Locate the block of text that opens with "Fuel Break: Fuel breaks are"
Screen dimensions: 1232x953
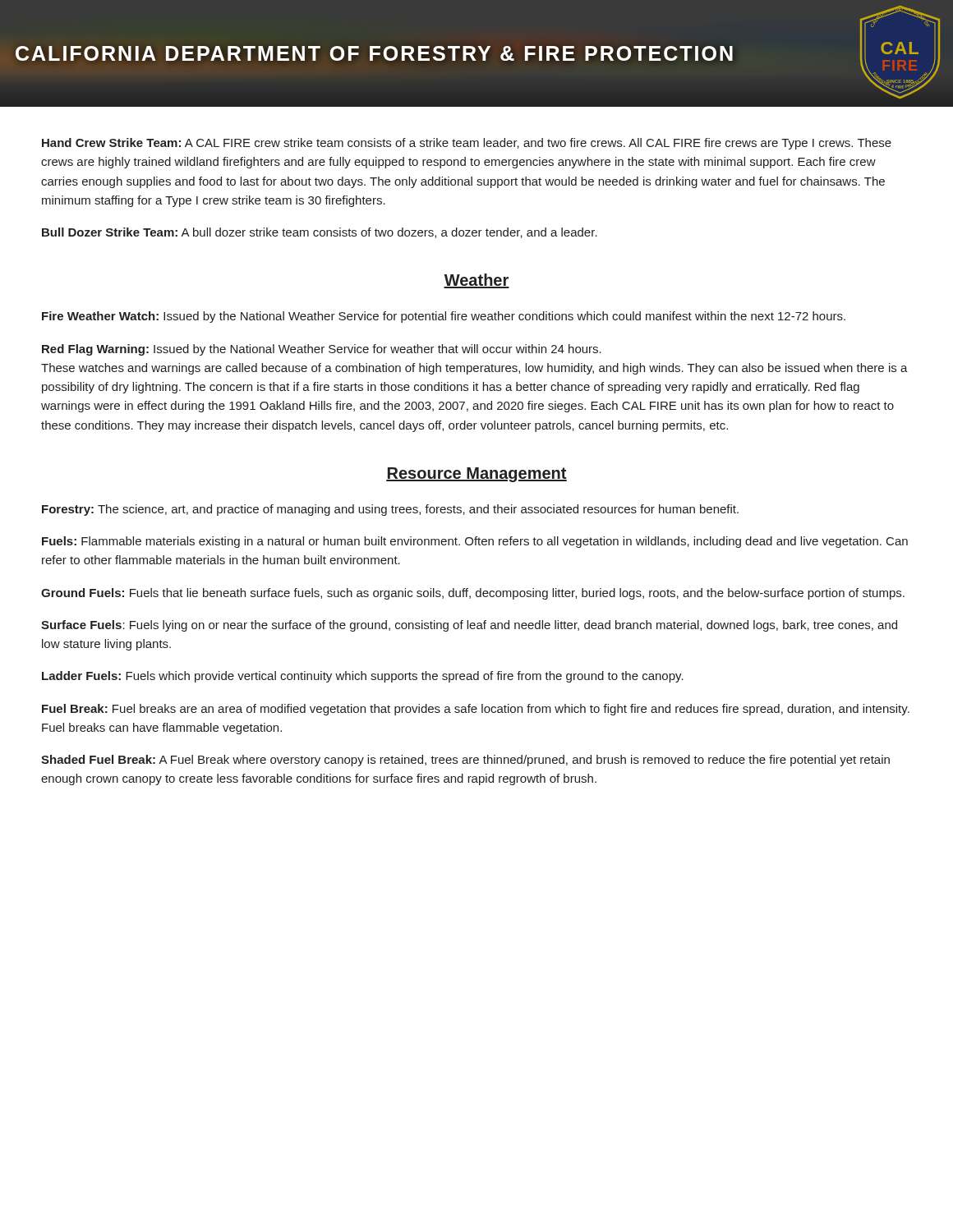tap(476, 718)
